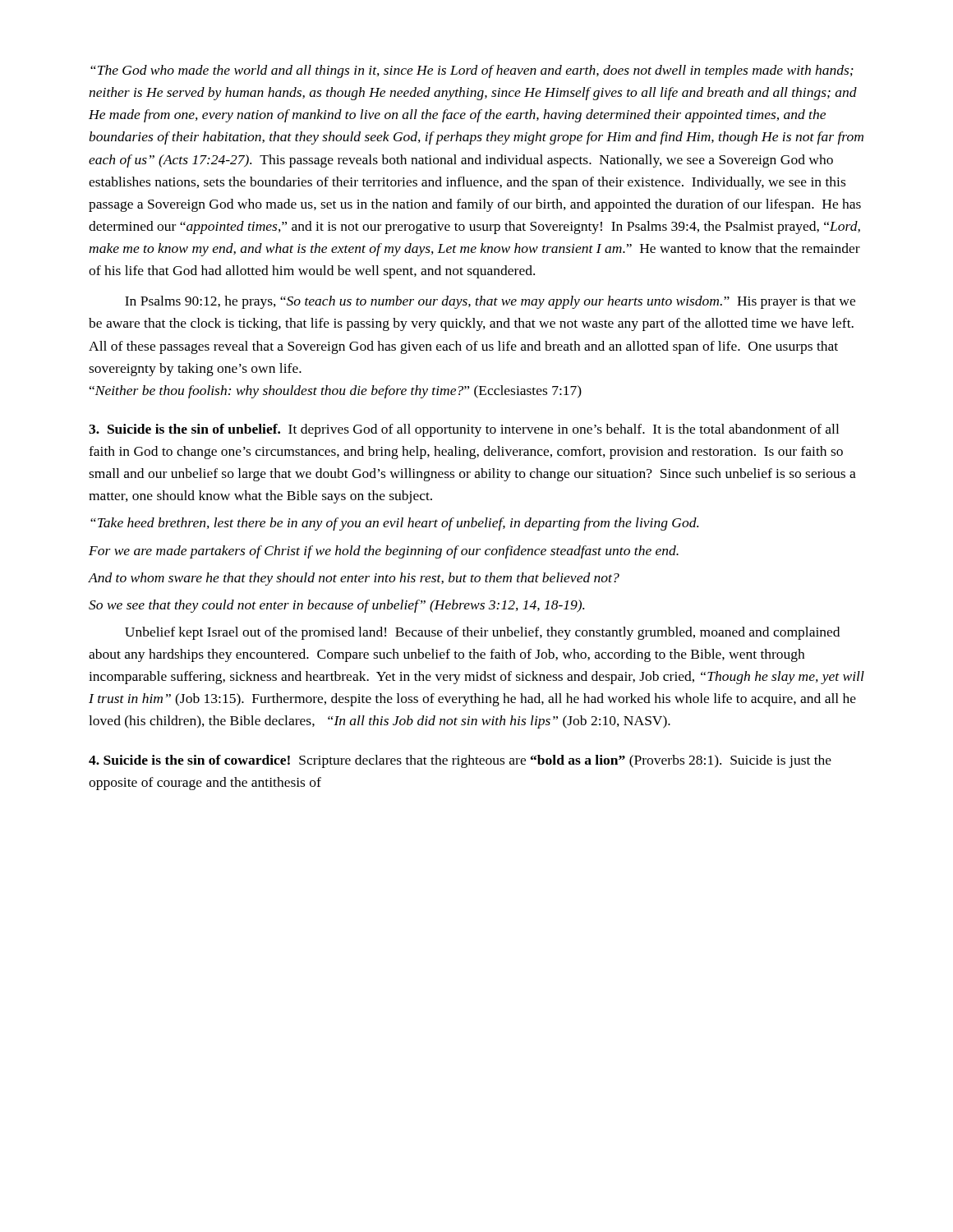Image resolution: width=953 pixels, height=1232 pixels.
Task: Click the section header that begins "3. Suicide is the sin"
Action: (x=476, y=462)
